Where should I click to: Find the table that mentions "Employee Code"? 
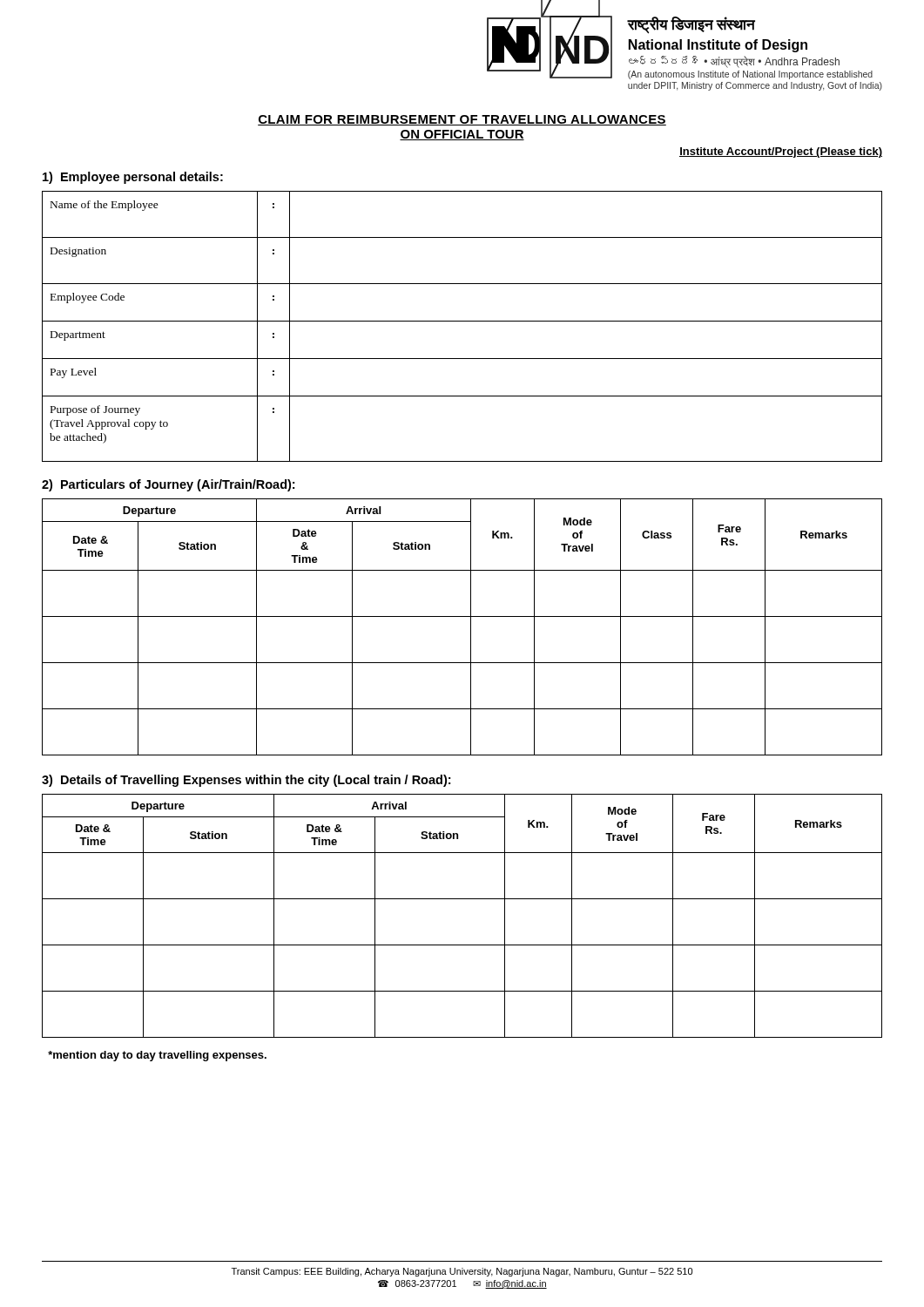[x=462, y=326]
